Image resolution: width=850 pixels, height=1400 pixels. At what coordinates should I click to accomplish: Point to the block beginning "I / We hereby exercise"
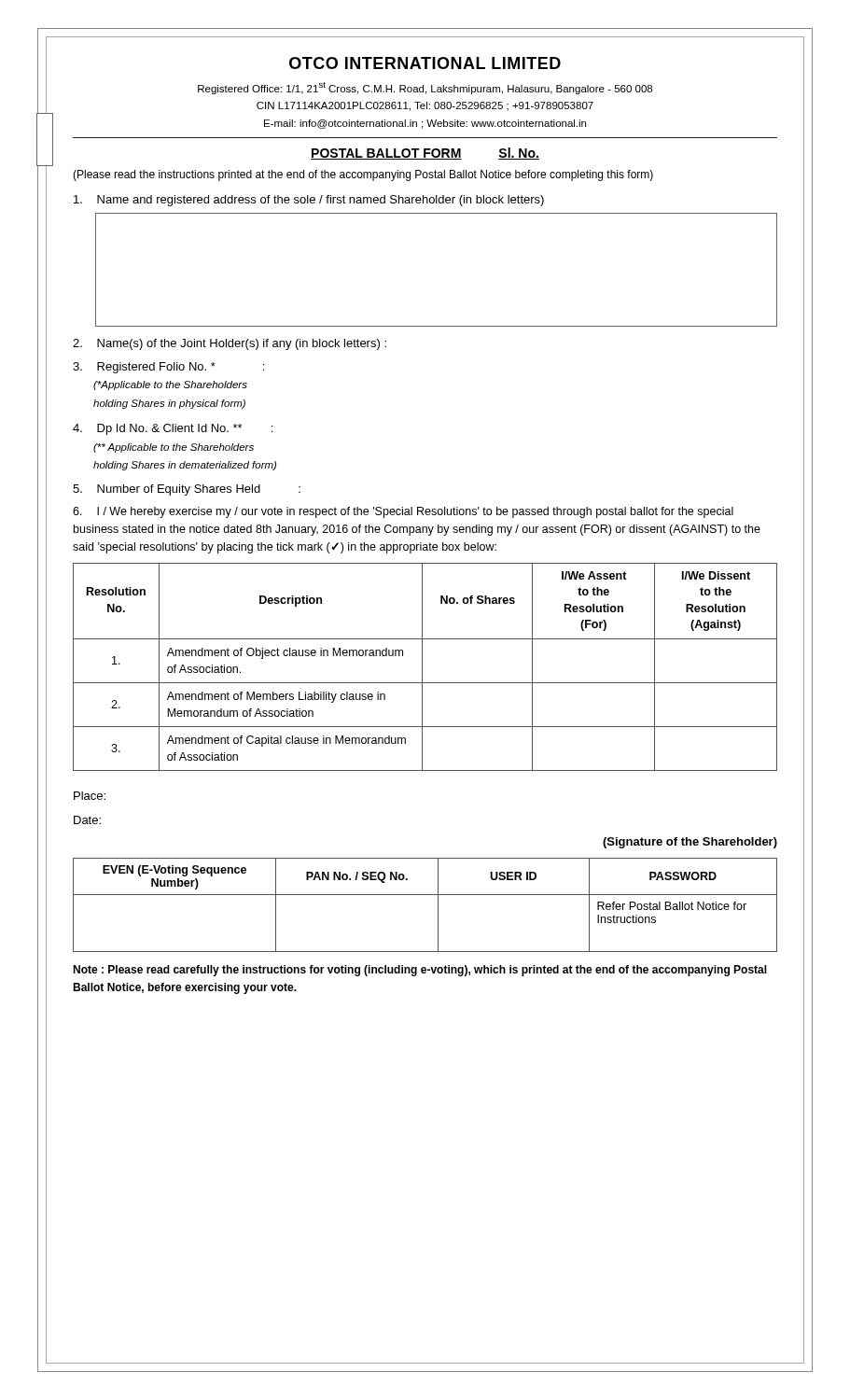pyautogui.click(x=417, y=528)
